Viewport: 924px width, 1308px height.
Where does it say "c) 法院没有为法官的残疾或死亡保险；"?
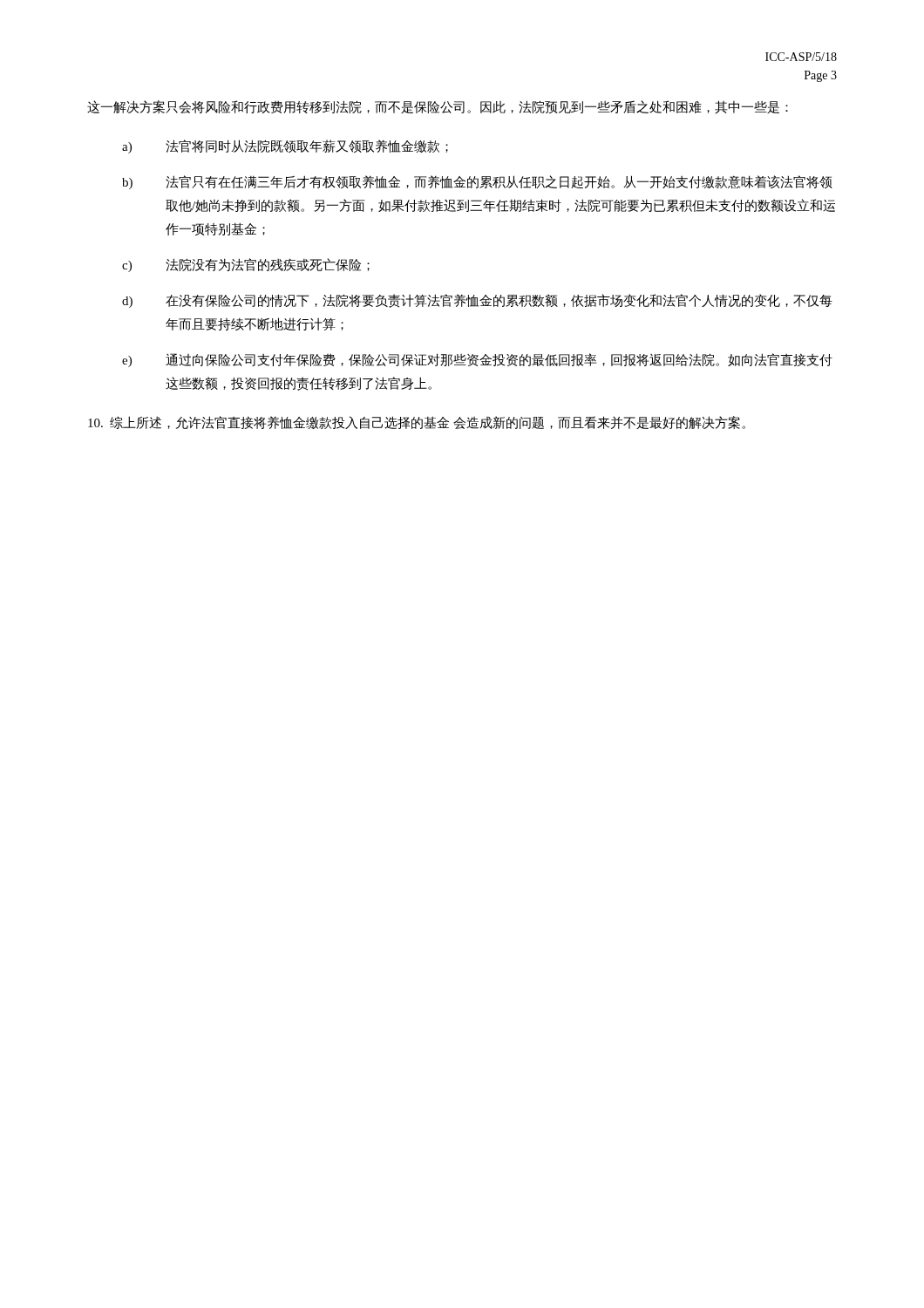246,265
